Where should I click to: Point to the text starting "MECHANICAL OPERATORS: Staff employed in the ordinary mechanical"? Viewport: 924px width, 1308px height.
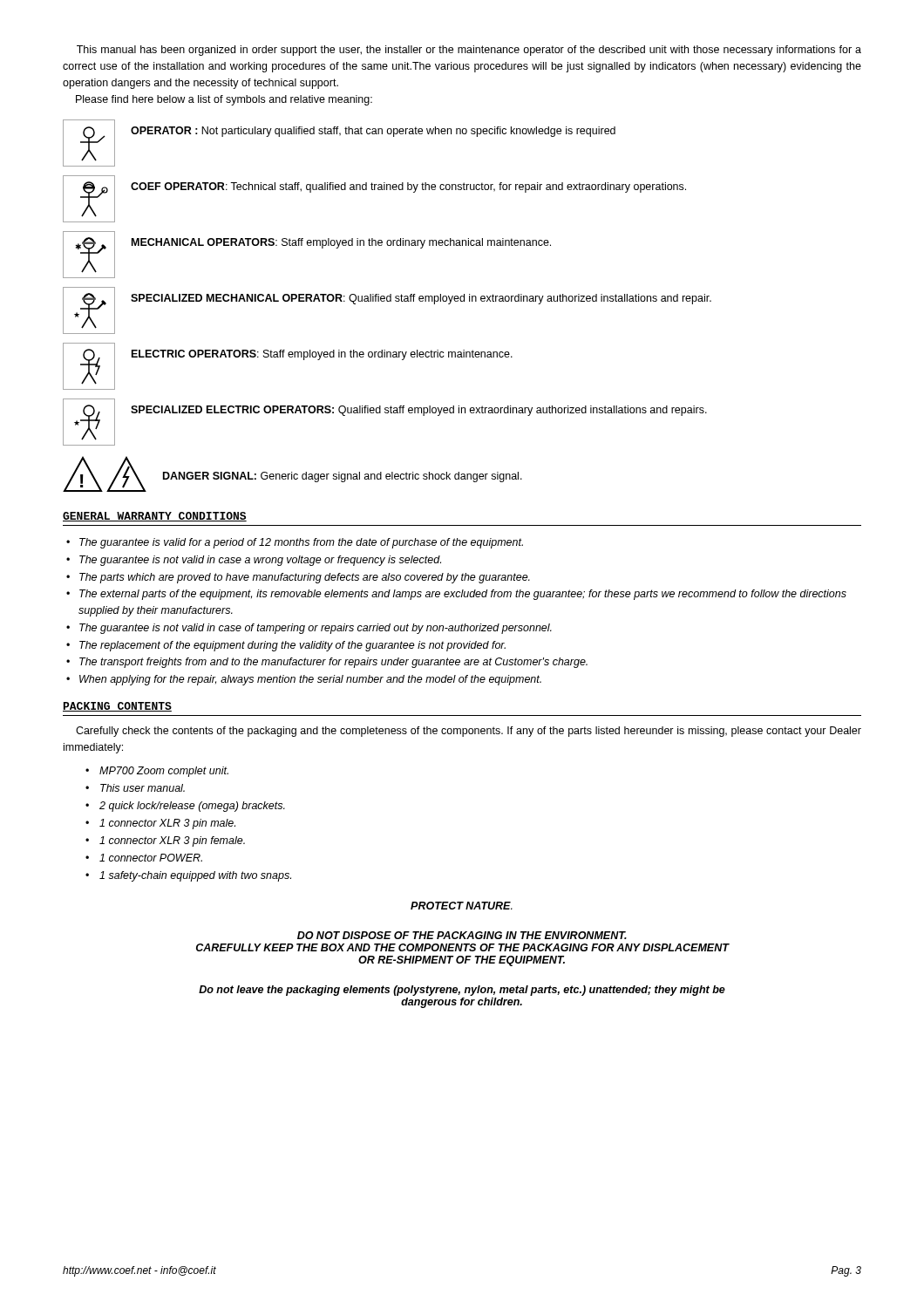(341, 242)
